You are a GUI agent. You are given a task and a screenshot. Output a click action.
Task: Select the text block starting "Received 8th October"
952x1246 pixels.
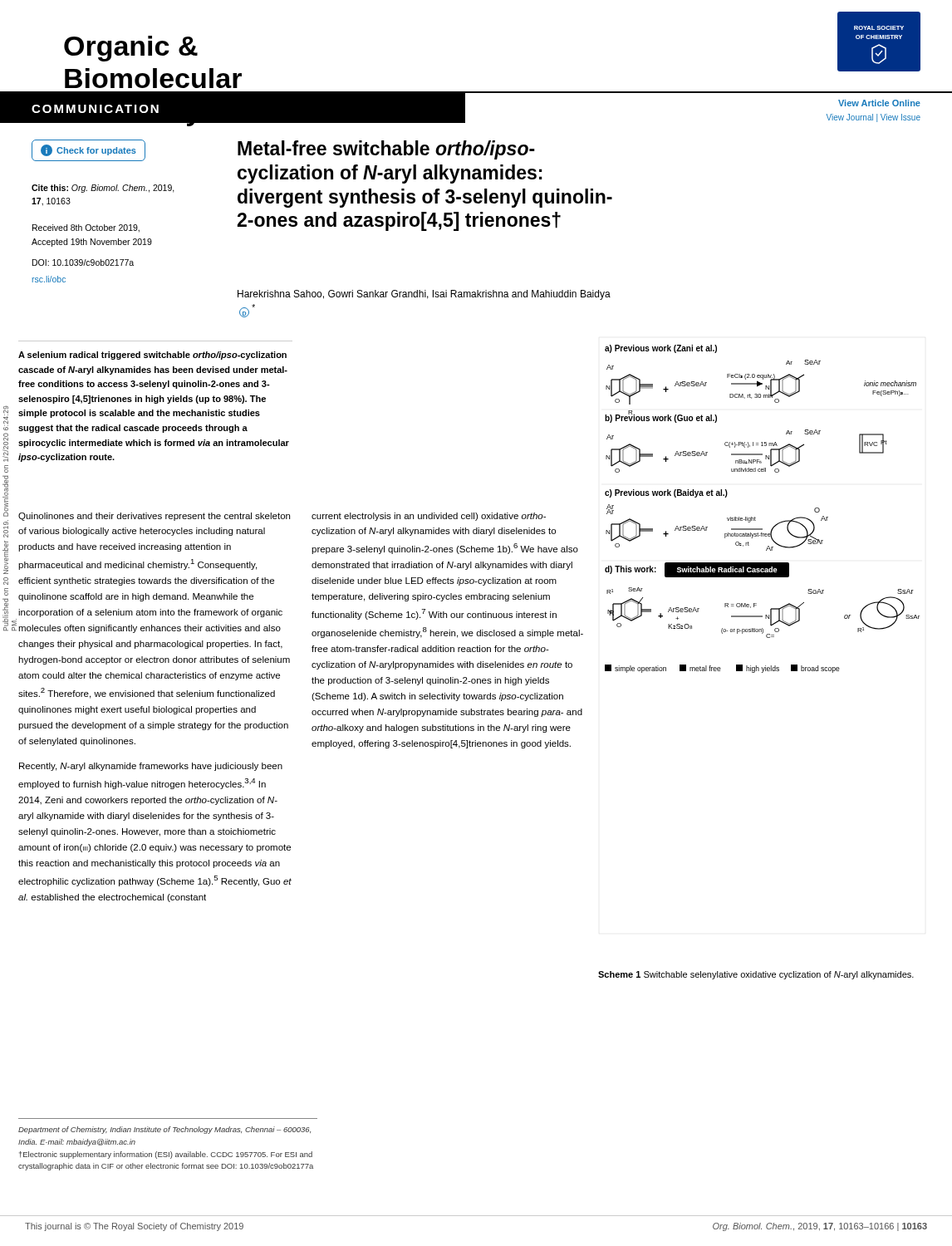[92, 235]
